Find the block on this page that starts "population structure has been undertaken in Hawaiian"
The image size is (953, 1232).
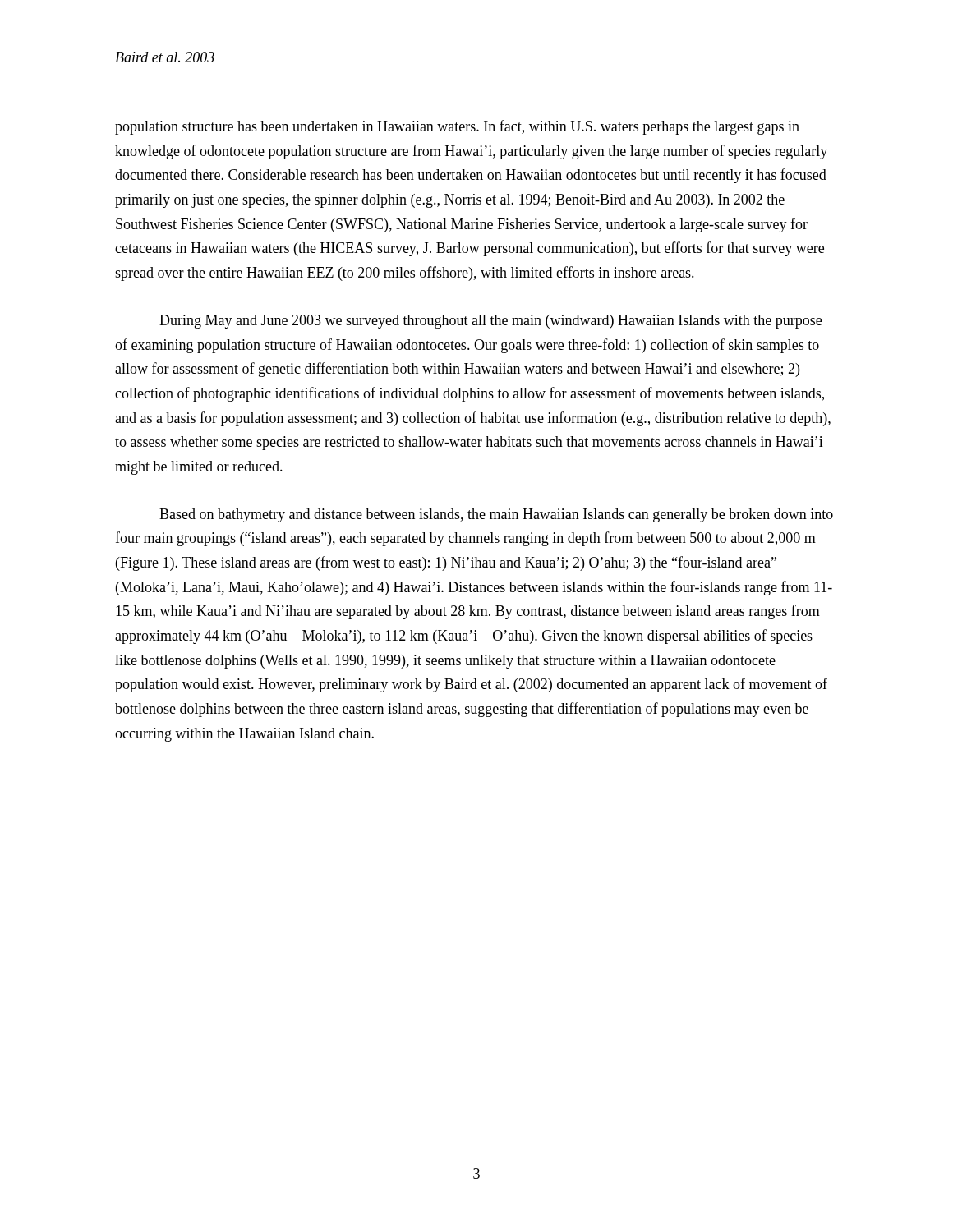(471, 200)
